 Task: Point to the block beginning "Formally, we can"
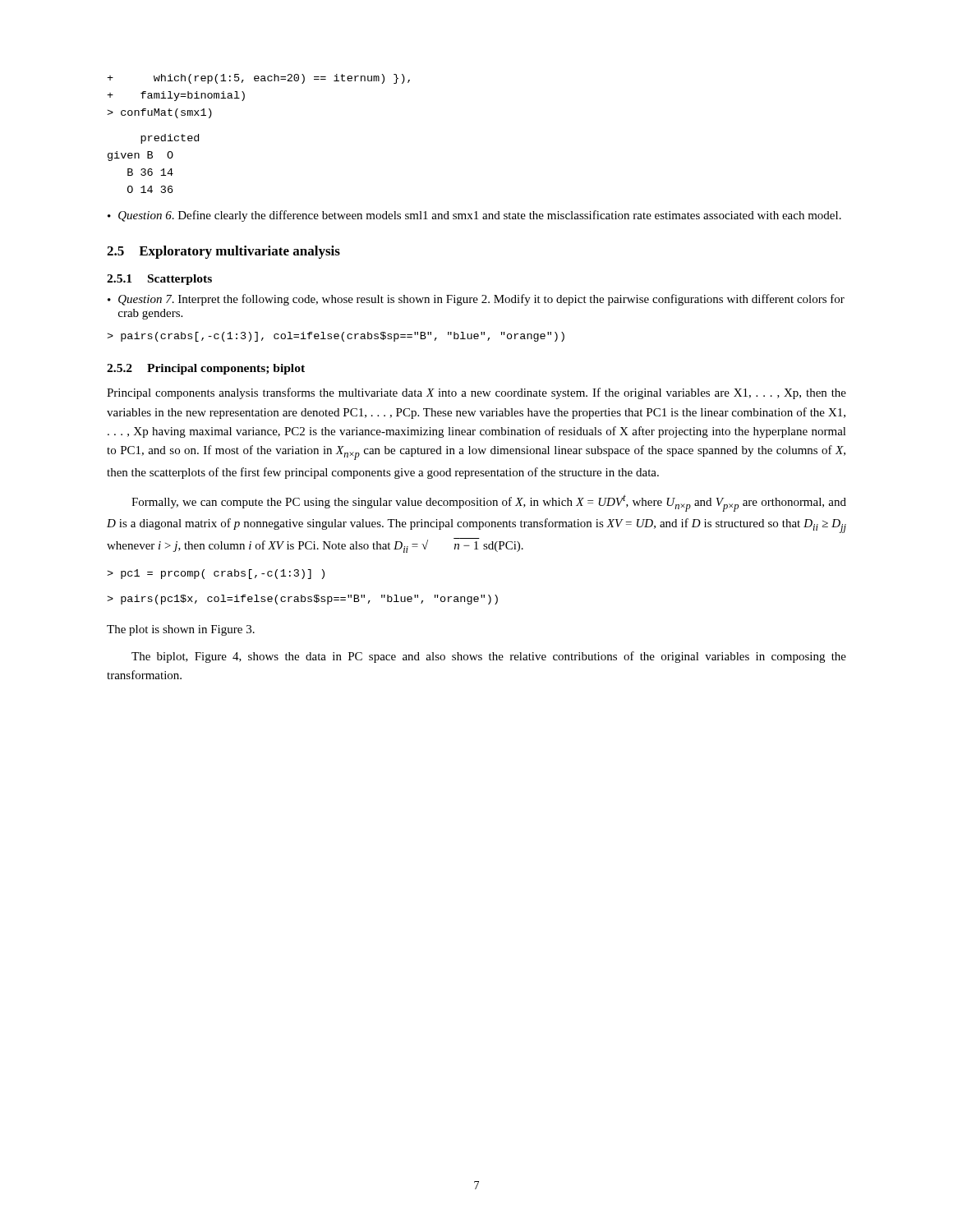click(x=476, y=524)
